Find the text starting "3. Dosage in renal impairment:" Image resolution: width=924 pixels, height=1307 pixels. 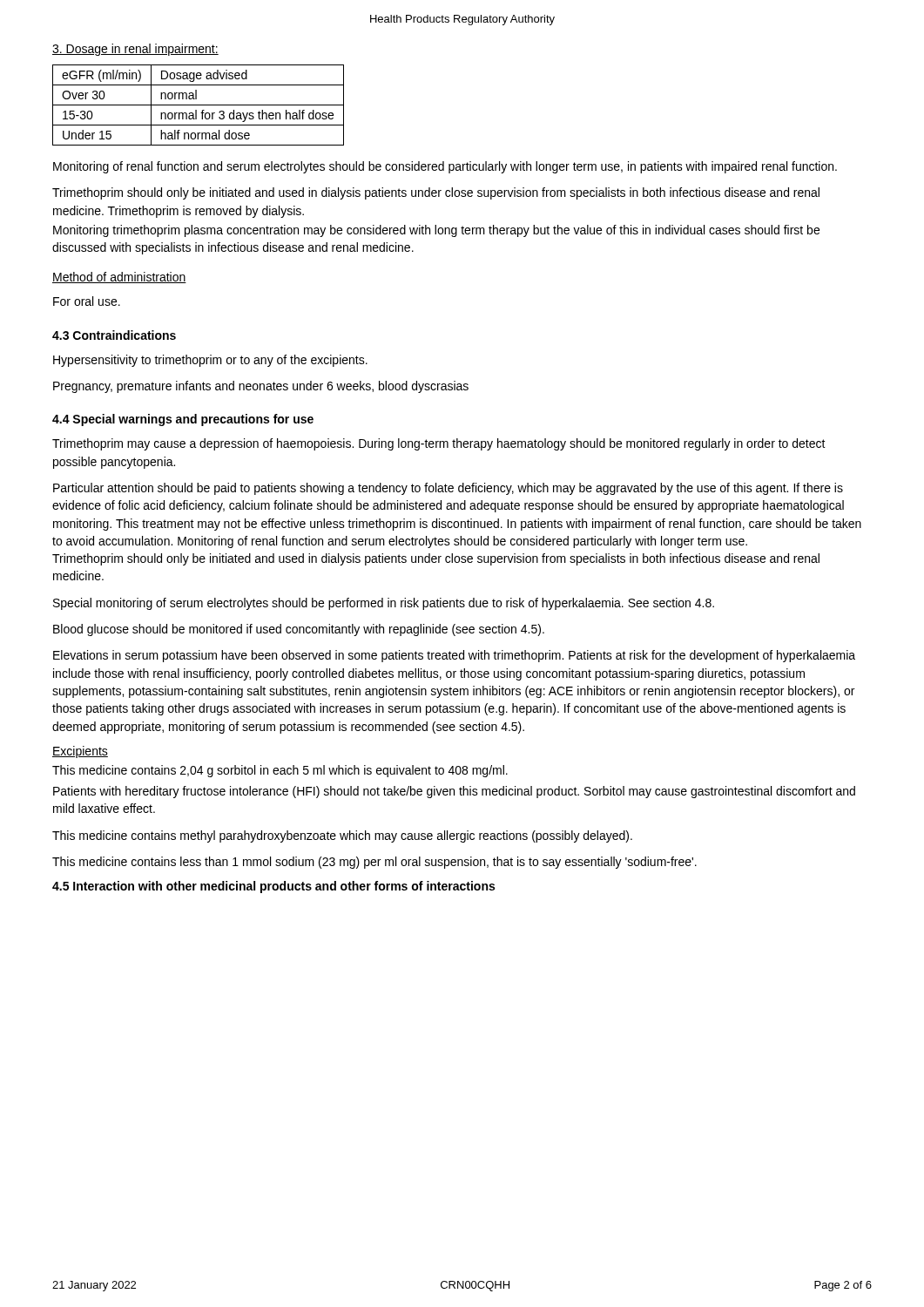(x=135, y=49)
